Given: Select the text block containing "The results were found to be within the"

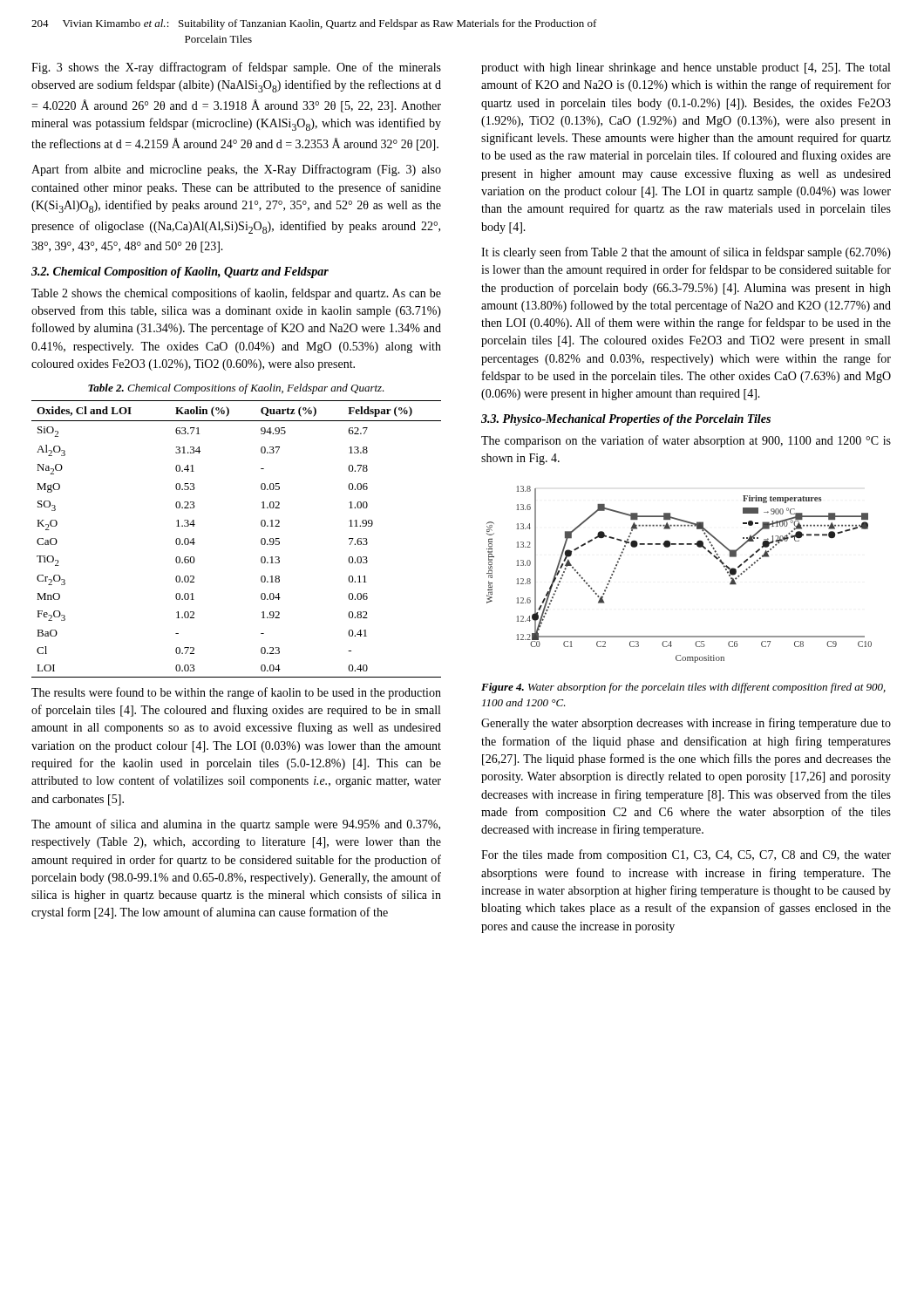Looking at the screenshot, I should 236,746.
